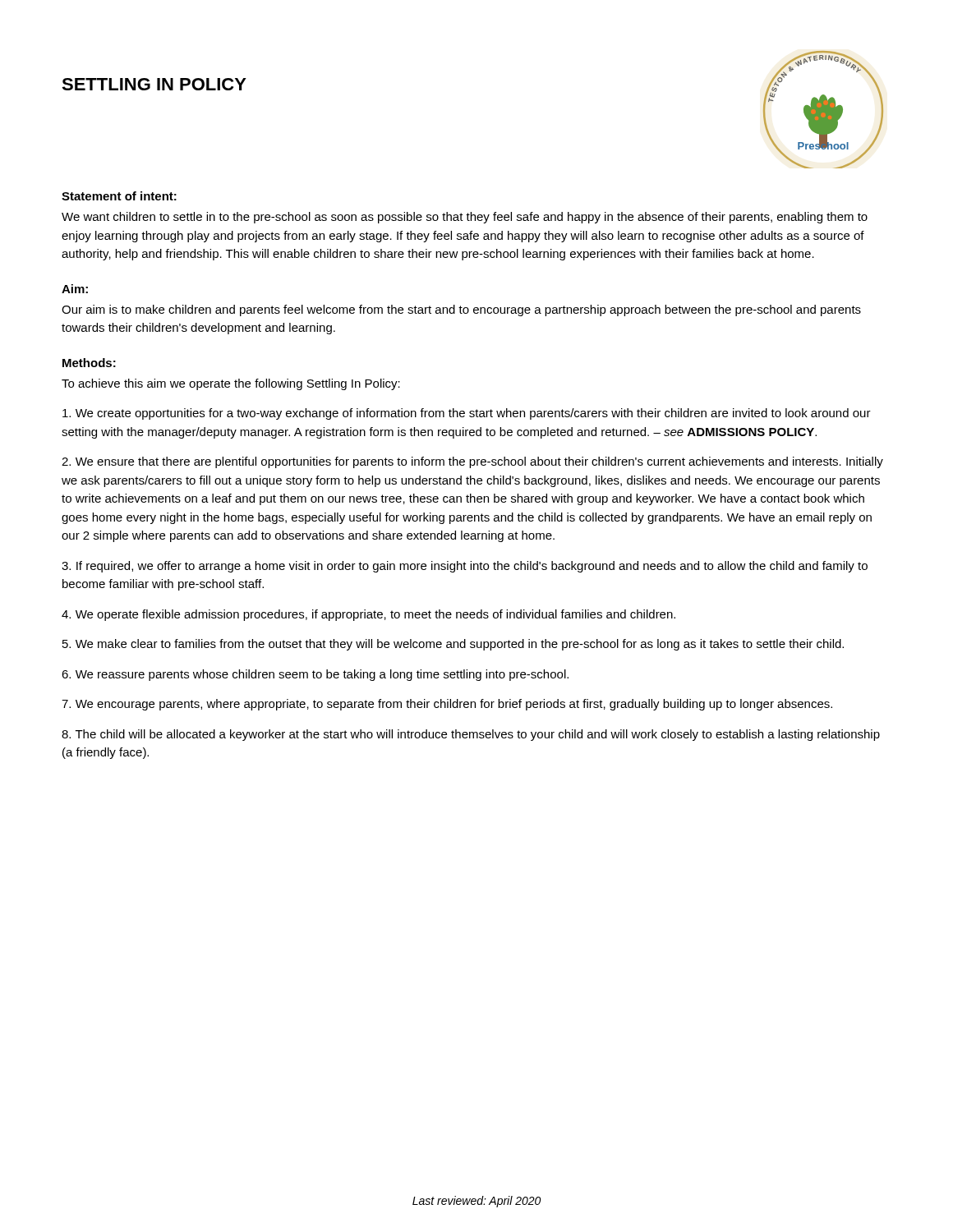Locate the list item containing "8. The child will be"
953x1232 pixels.
(471, 743)
